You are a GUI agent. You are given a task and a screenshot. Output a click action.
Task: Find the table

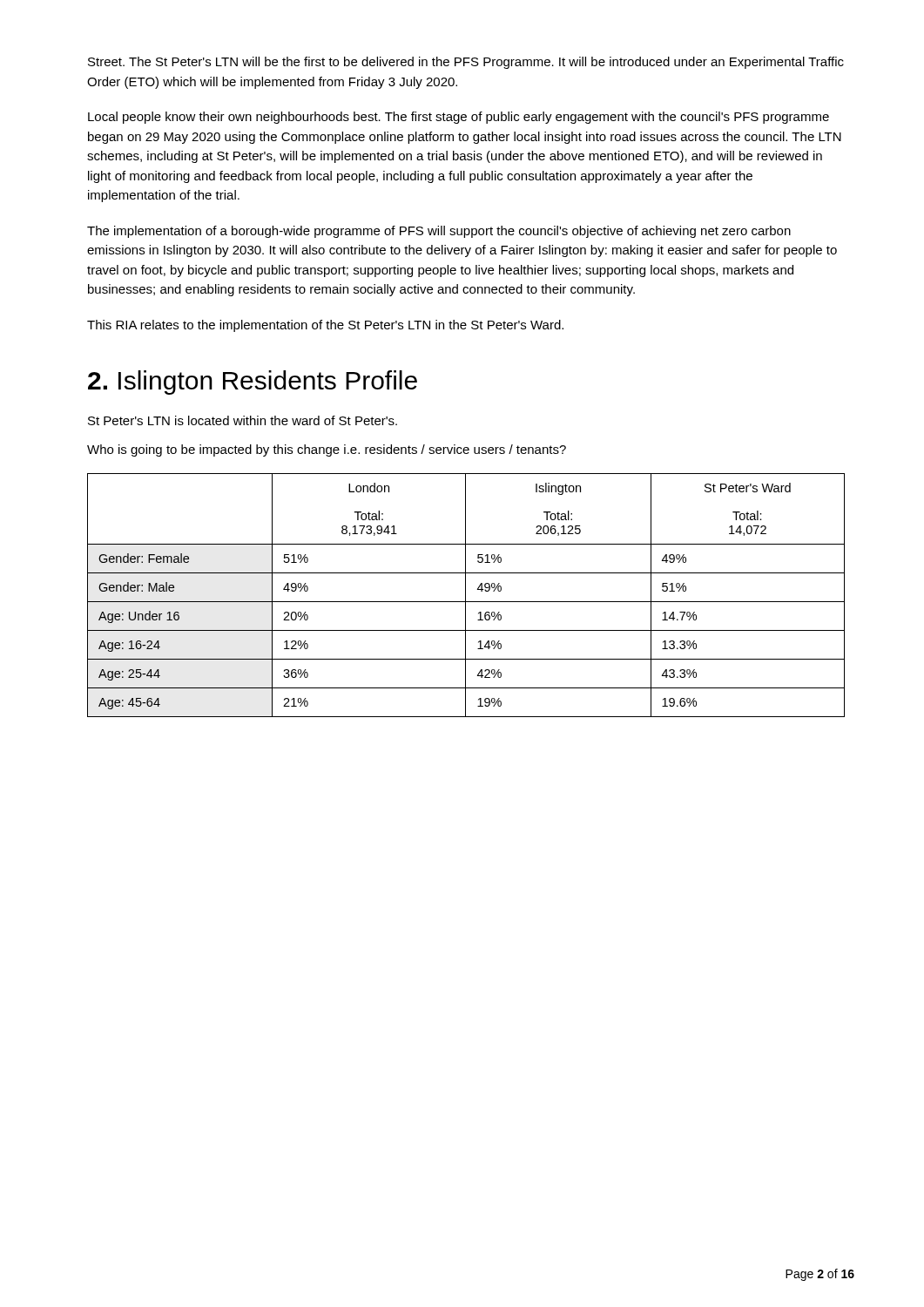(466, 595)
